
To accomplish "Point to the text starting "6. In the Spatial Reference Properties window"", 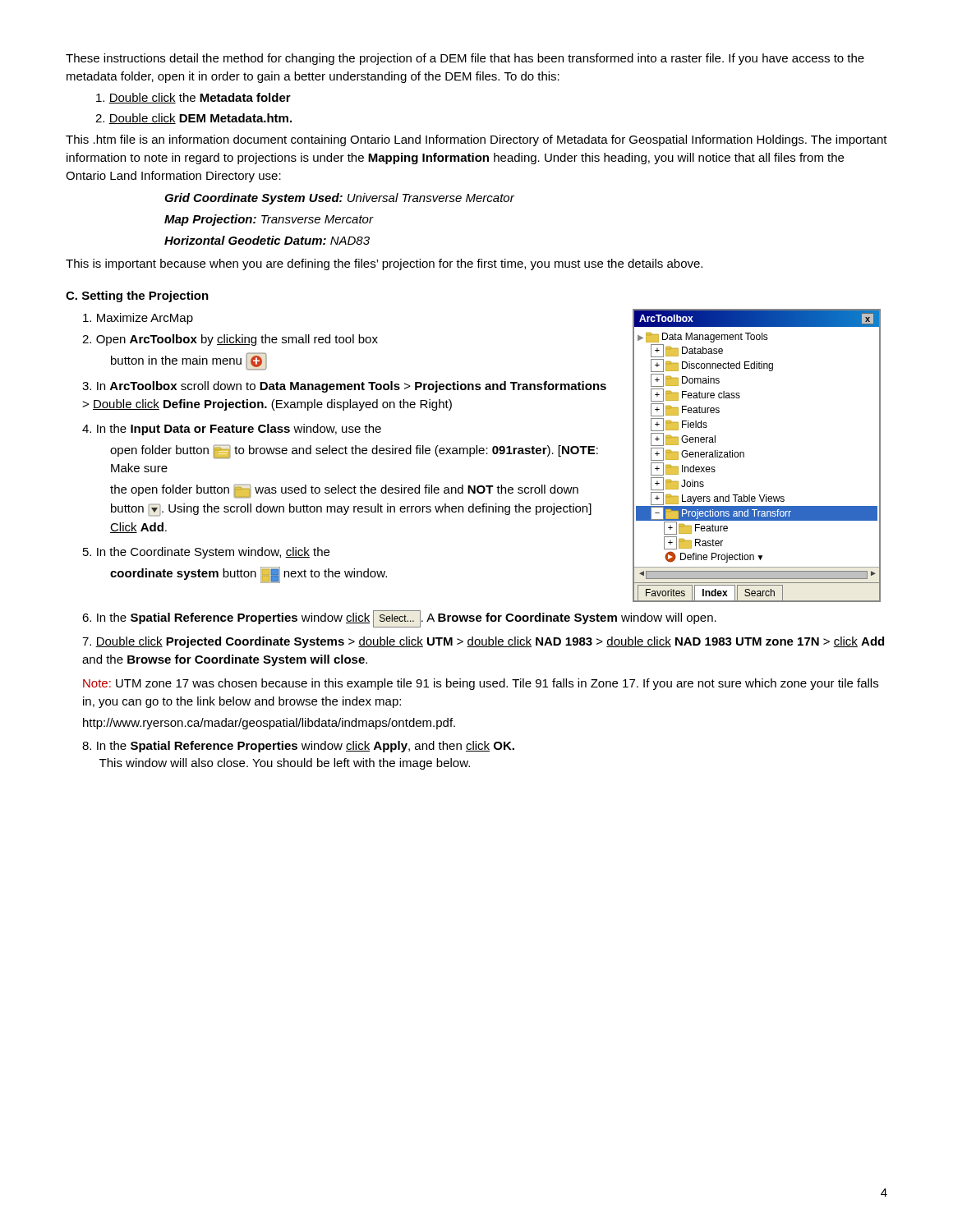I will coord(485,618).
